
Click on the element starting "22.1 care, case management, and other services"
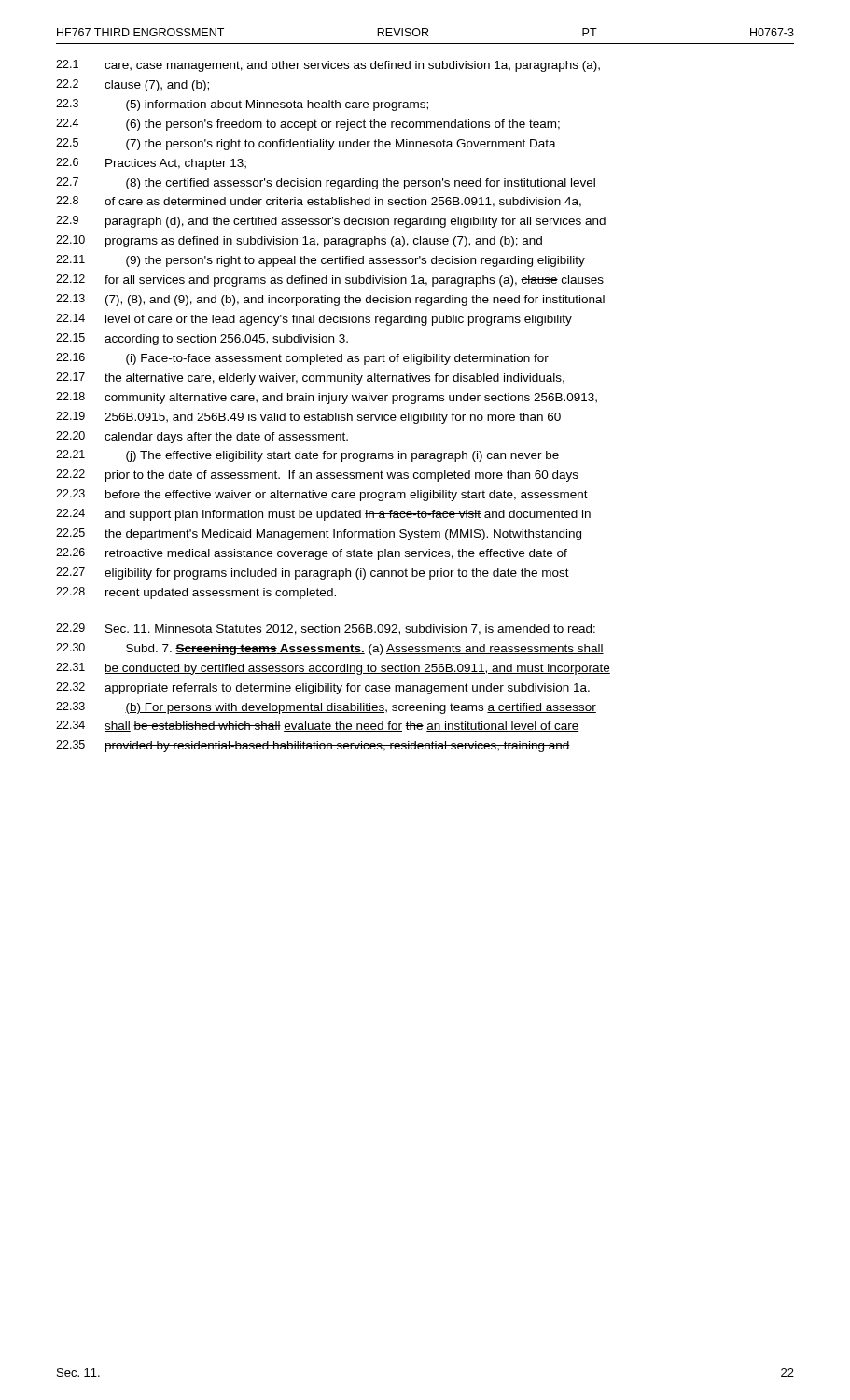tap(425, 66)
